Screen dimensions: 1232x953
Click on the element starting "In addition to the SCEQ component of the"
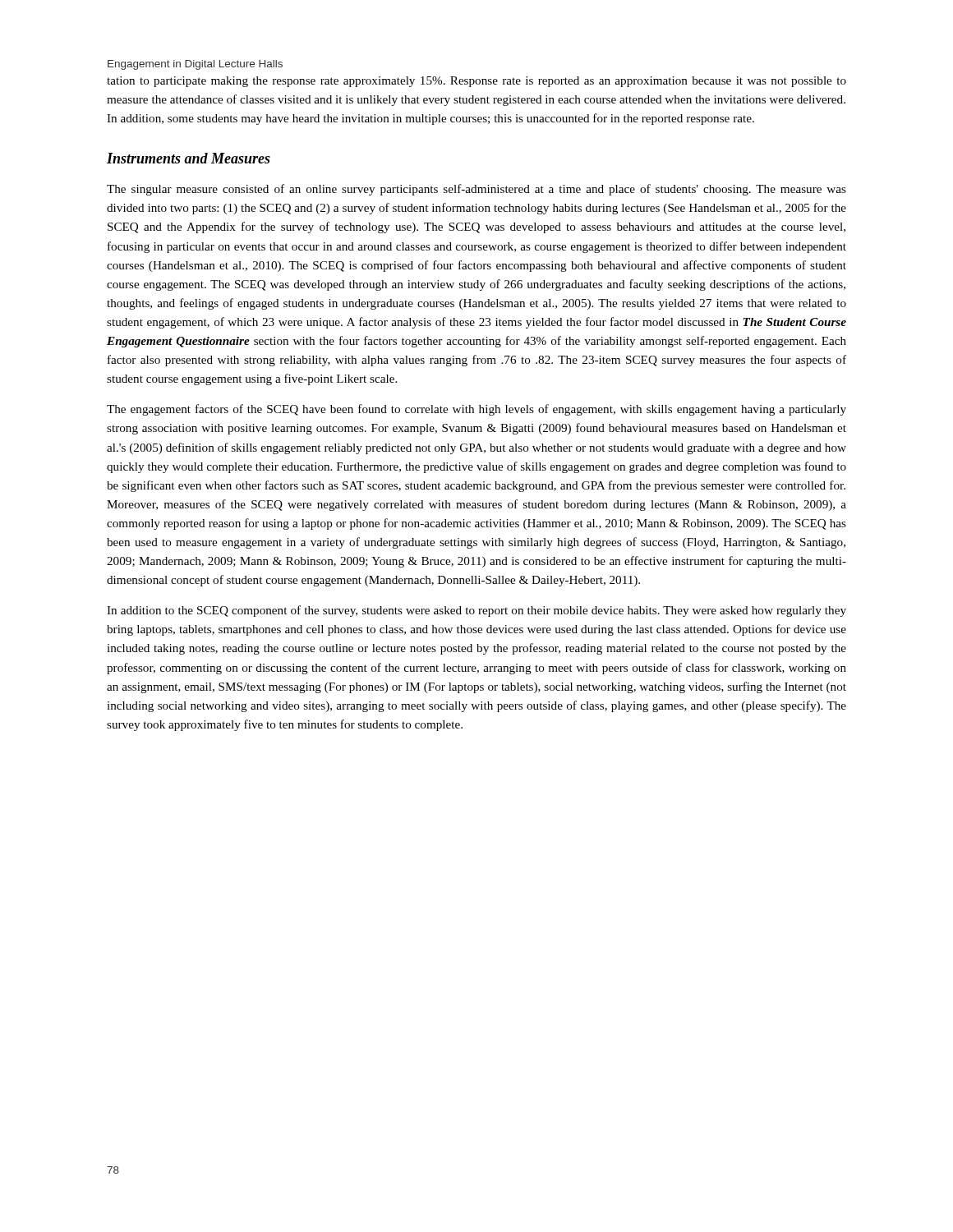pyautogui.click(x=476, y=667)
